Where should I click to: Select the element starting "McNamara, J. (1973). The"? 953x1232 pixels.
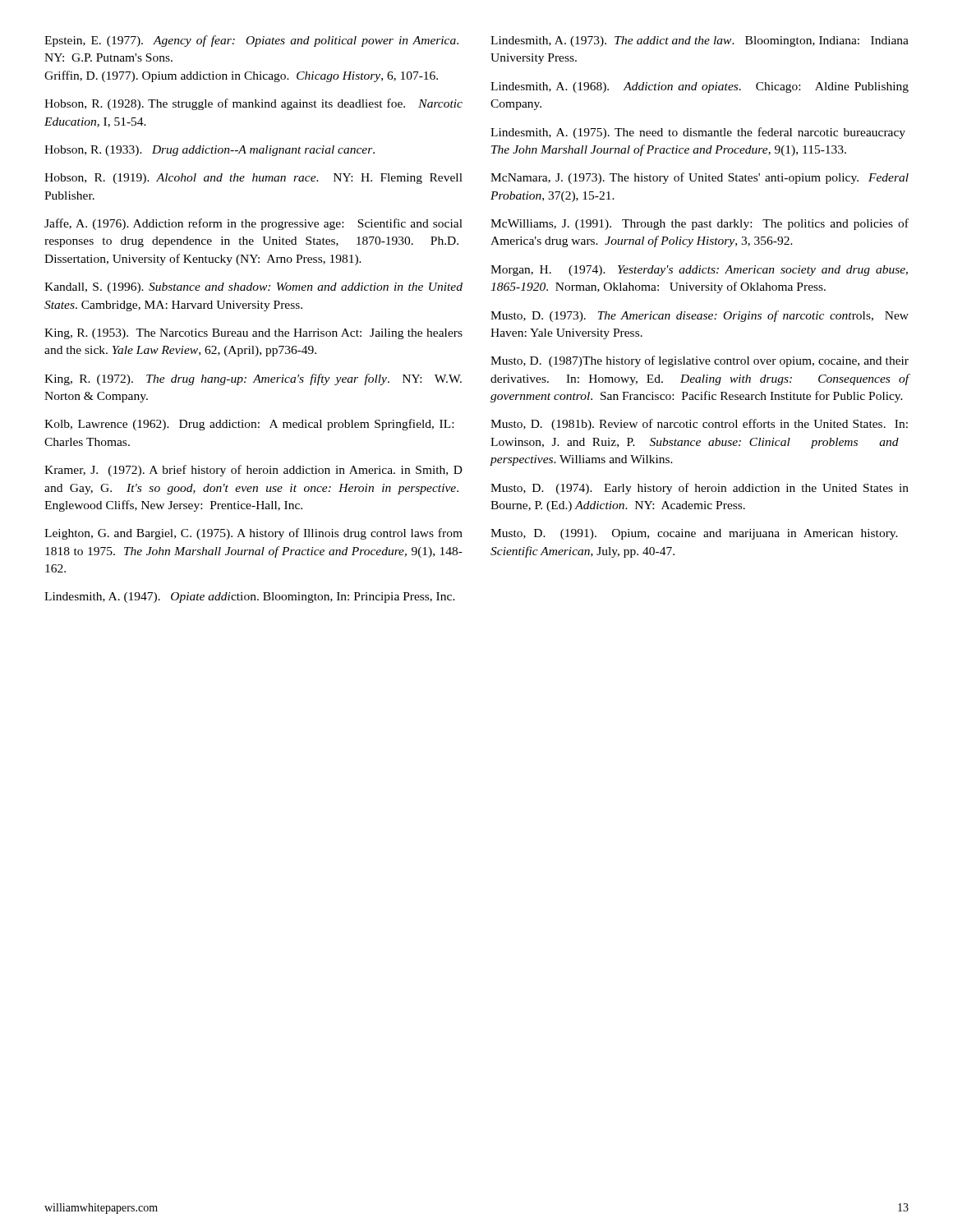click(700, 186)
